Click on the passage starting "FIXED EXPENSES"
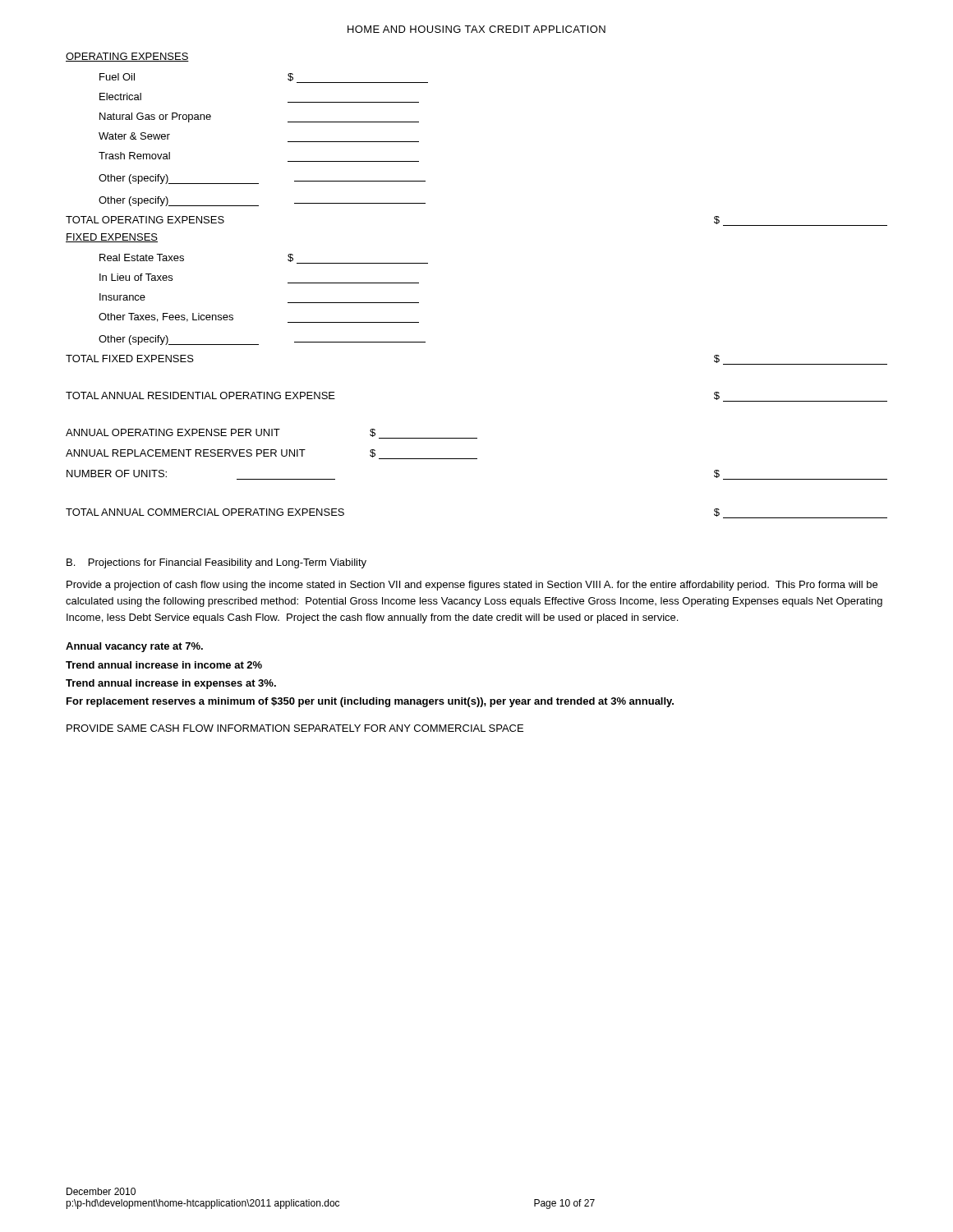The width and height of the screenshot is (953, 1232). coord(112,237)
